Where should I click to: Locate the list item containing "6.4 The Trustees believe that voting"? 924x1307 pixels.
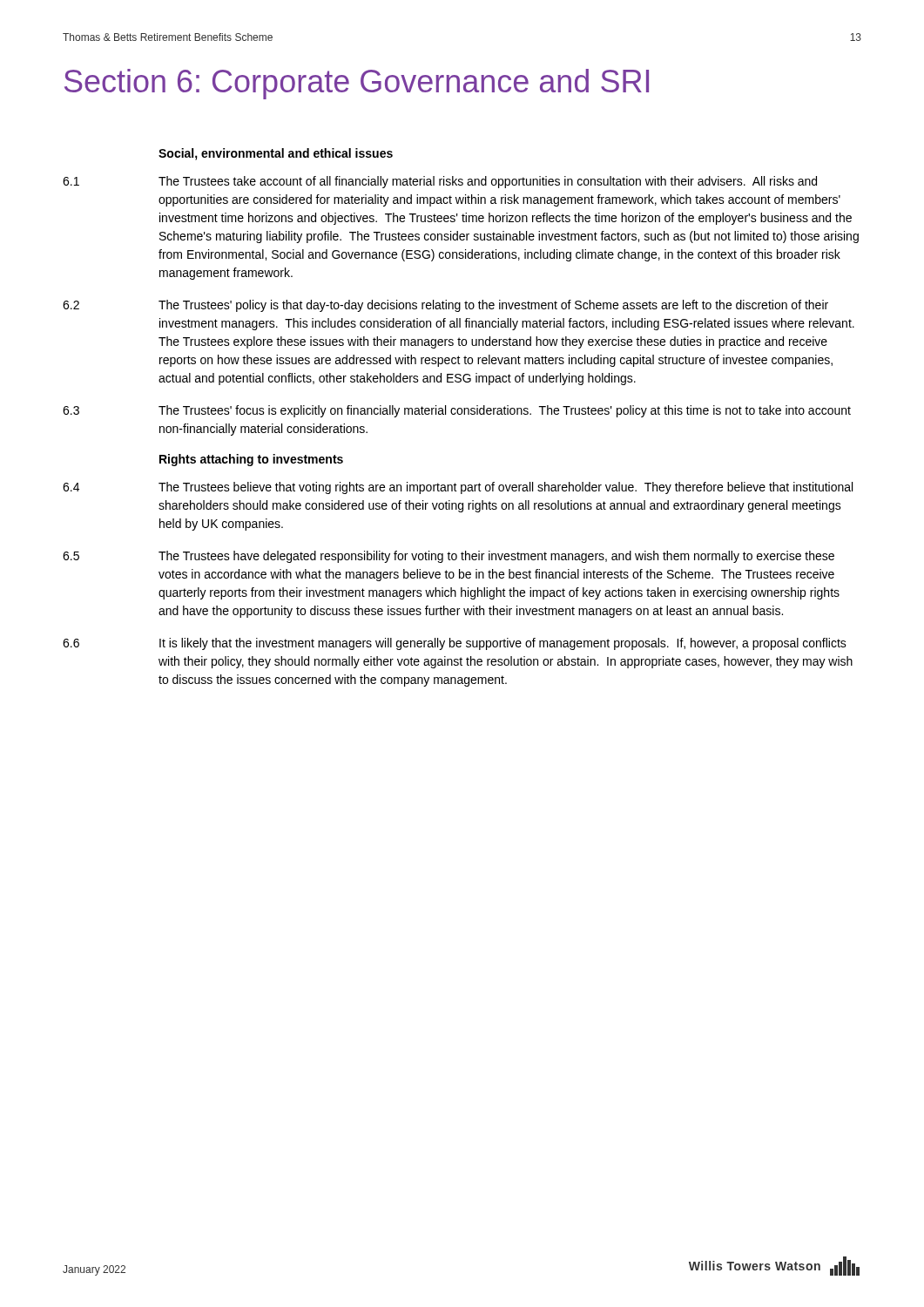point(462,506)
